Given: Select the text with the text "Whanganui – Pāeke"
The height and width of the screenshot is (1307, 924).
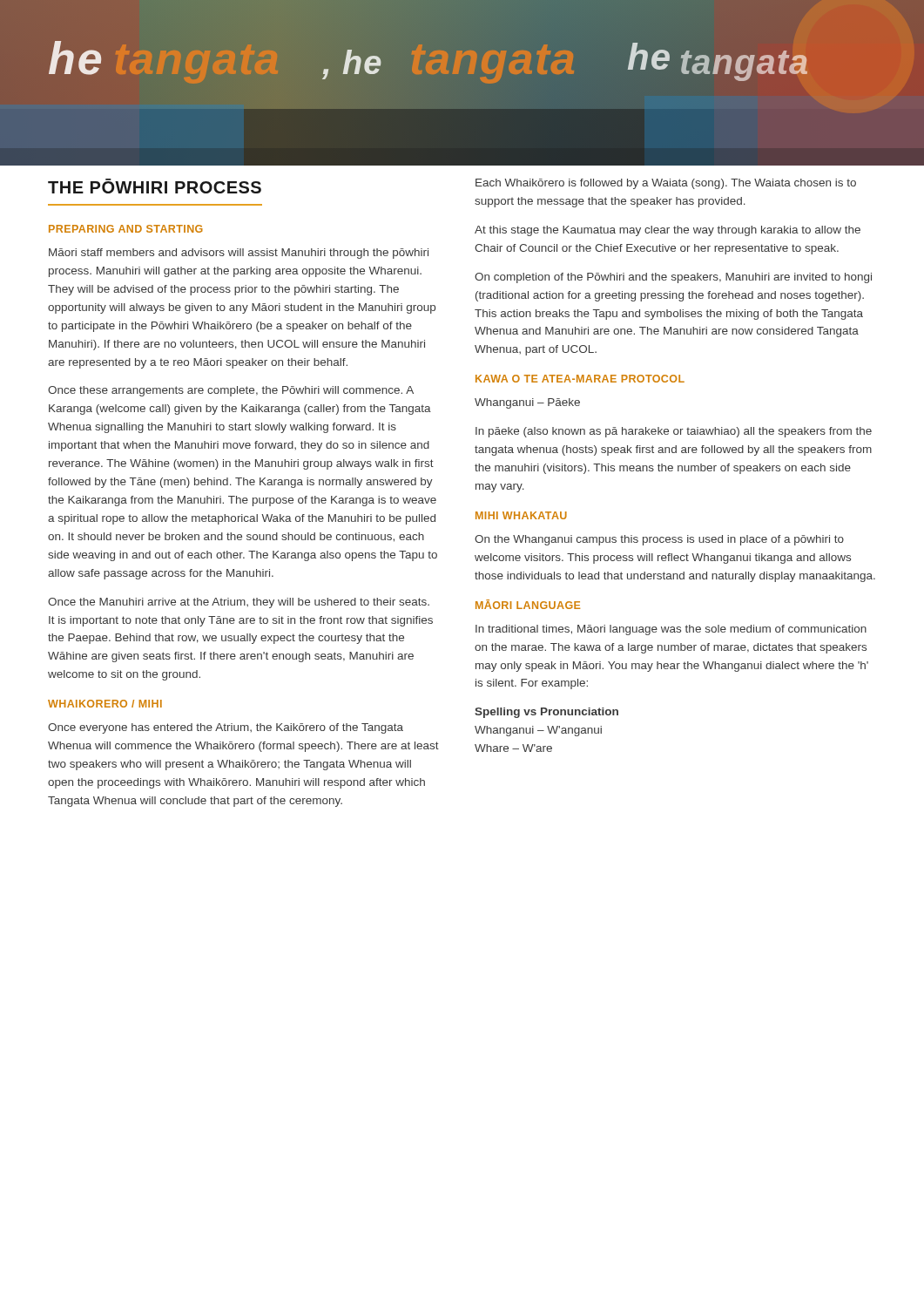Looking at the screenshot, I should 527,403.
